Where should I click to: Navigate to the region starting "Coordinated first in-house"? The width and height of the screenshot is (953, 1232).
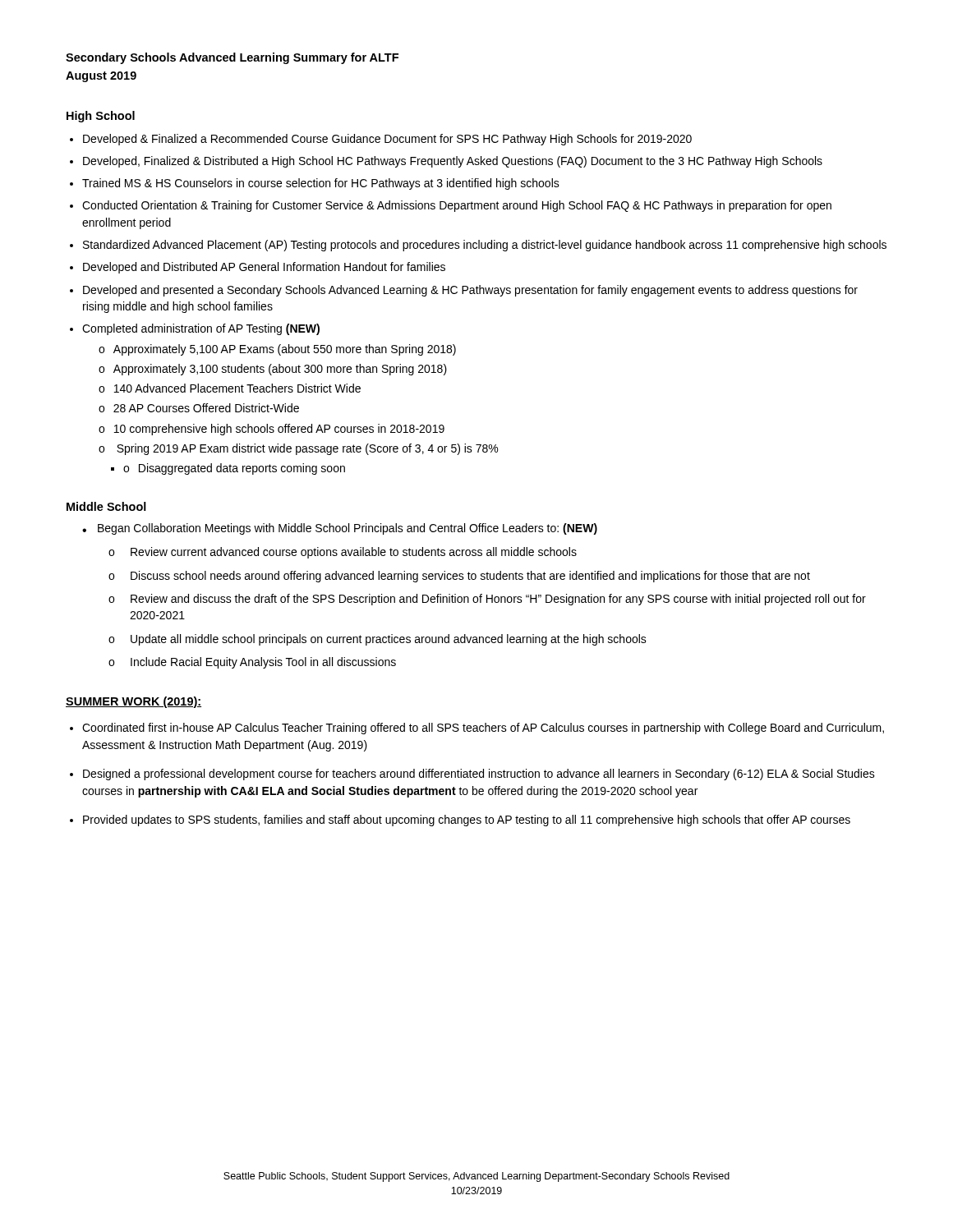click(x=485, y=737)
